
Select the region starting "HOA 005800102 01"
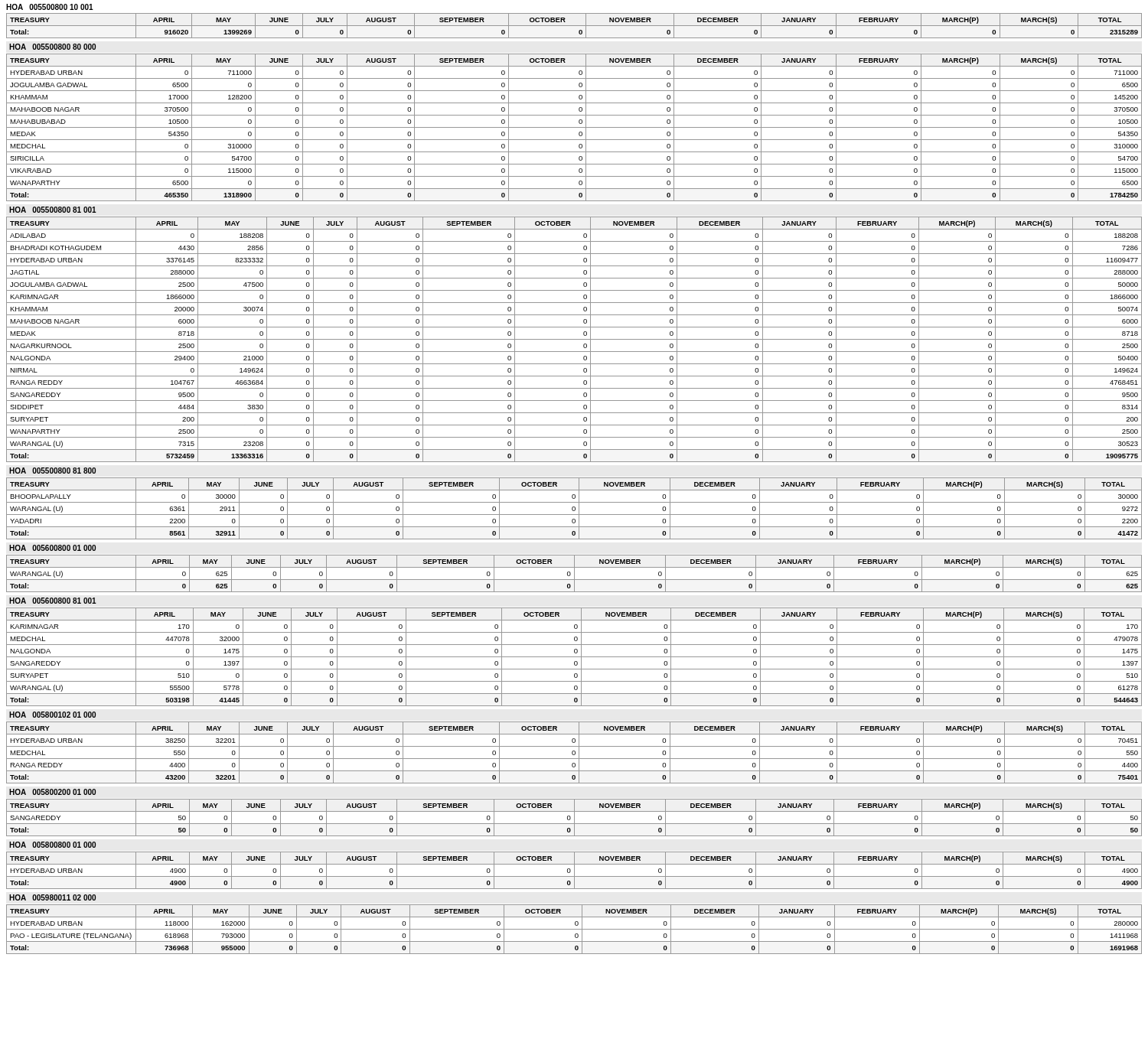tap(53, 715)
